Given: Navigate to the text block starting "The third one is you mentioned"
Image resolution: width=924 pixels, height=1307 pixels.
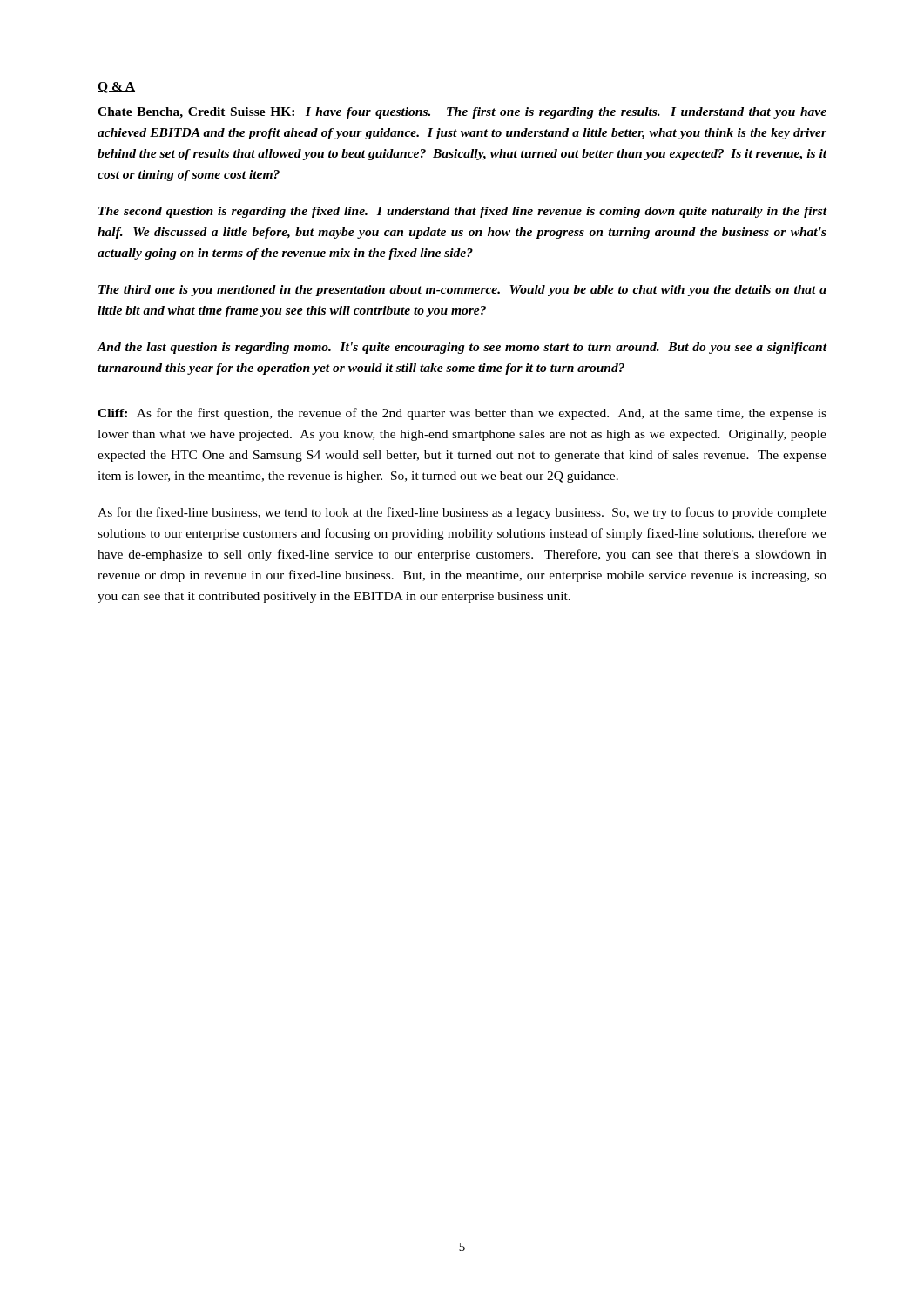Looking at the screenshot, I should click(462, 299).
